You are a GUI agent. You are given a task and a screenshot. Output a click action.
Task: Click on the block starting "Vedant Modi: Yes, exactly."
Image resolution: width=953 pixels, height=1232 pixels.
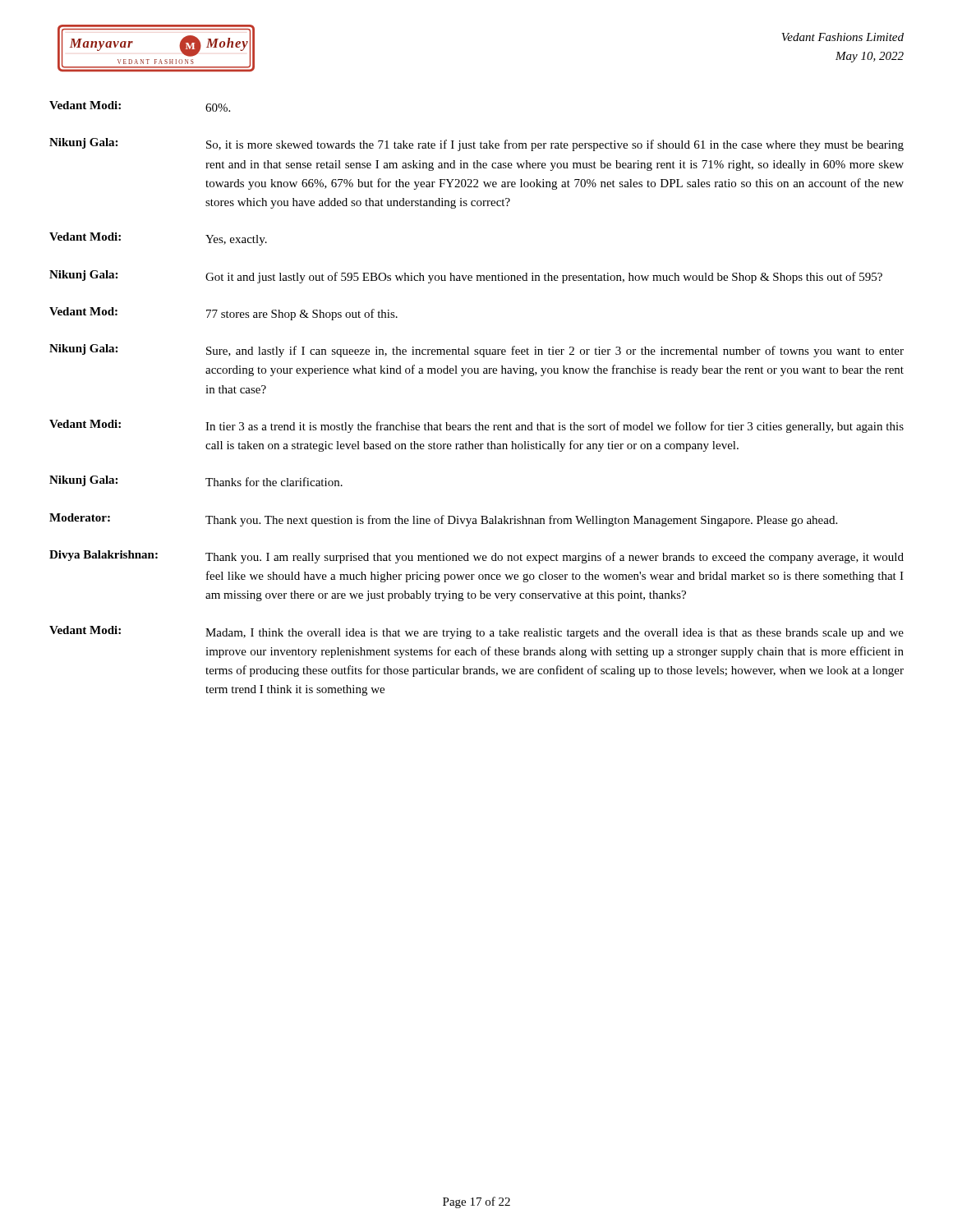tap(78, 239)
